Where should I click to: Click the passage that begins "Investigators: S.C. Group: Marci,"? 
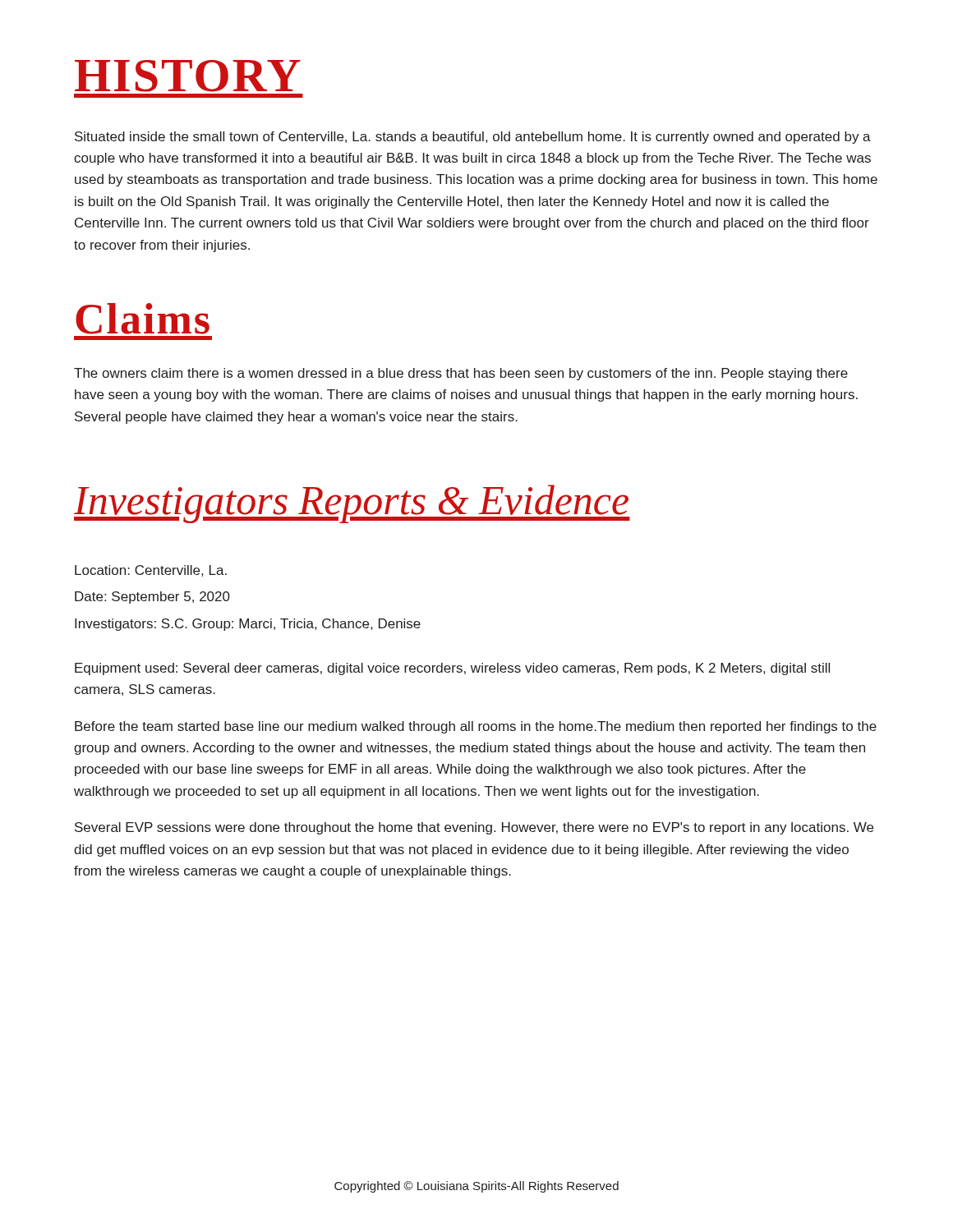(x=248, y=625)
